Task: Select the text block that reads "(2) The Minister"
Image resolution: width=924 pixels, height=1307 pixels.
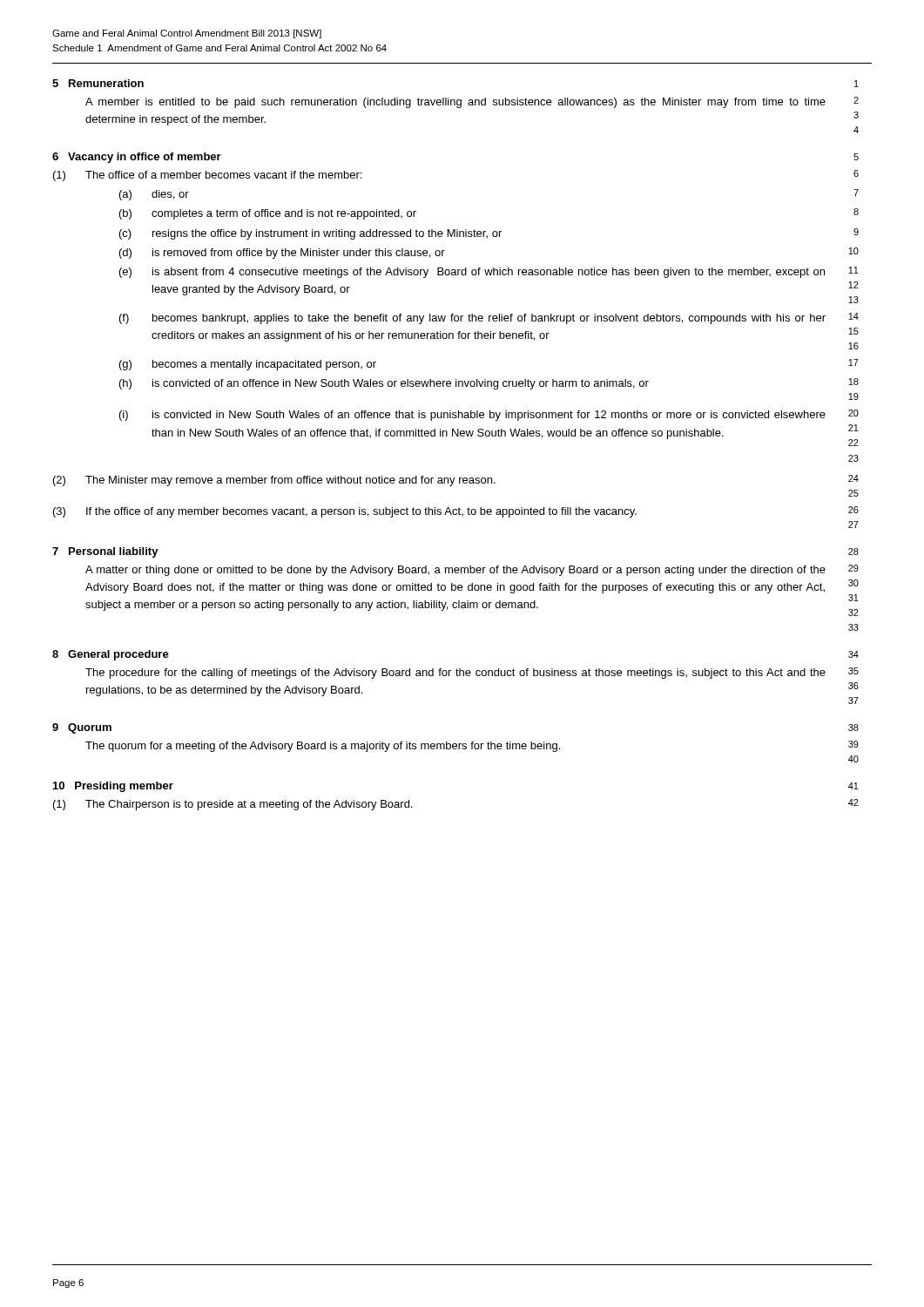Action: tap(455, 486)
